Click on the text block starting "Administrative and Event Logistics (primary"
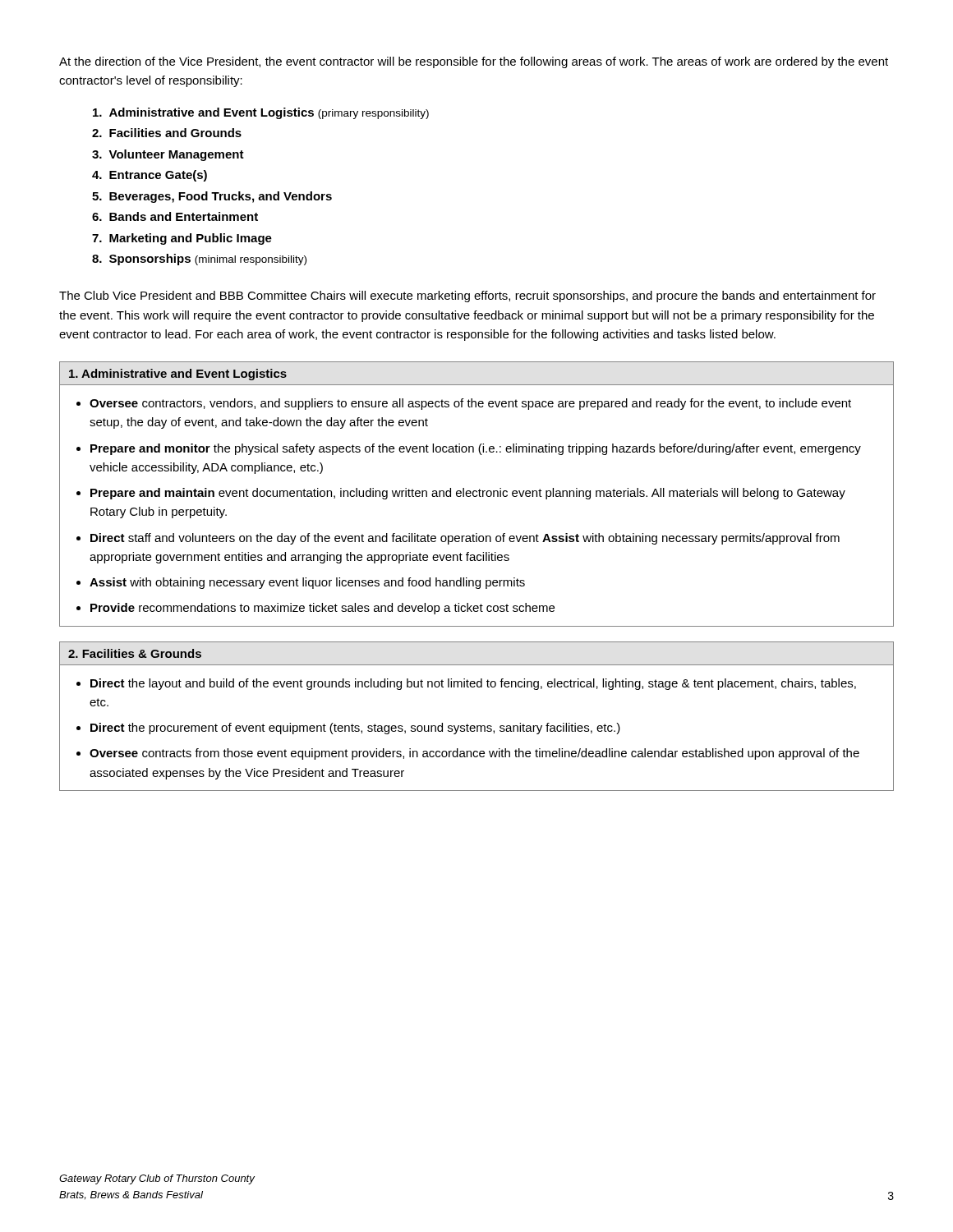This screenshot has width=953, height=1232. pyautogui.click(x=269, y=112)
